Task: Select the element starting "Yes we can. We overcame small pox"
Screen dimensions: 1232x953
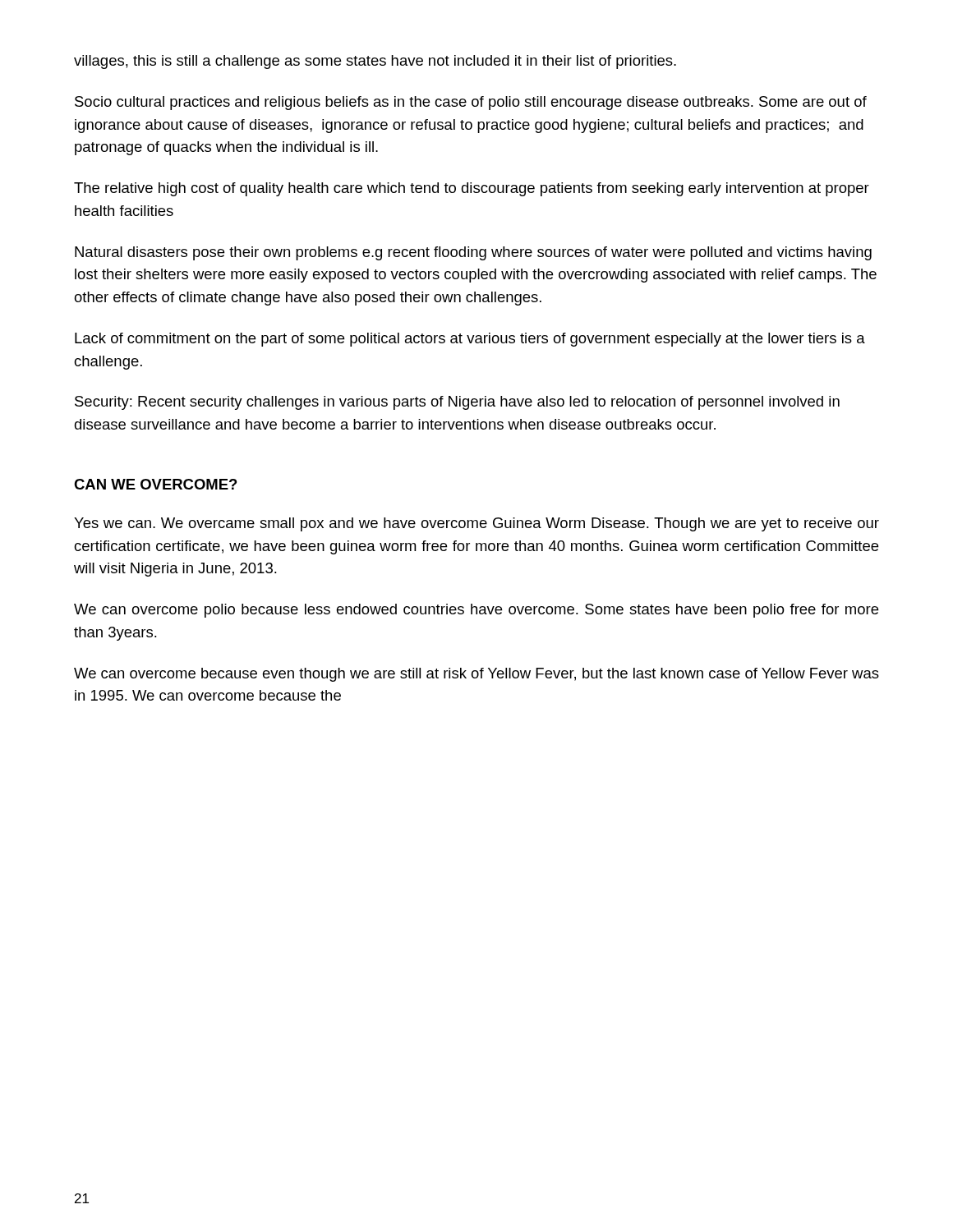Action: [476, 545]
